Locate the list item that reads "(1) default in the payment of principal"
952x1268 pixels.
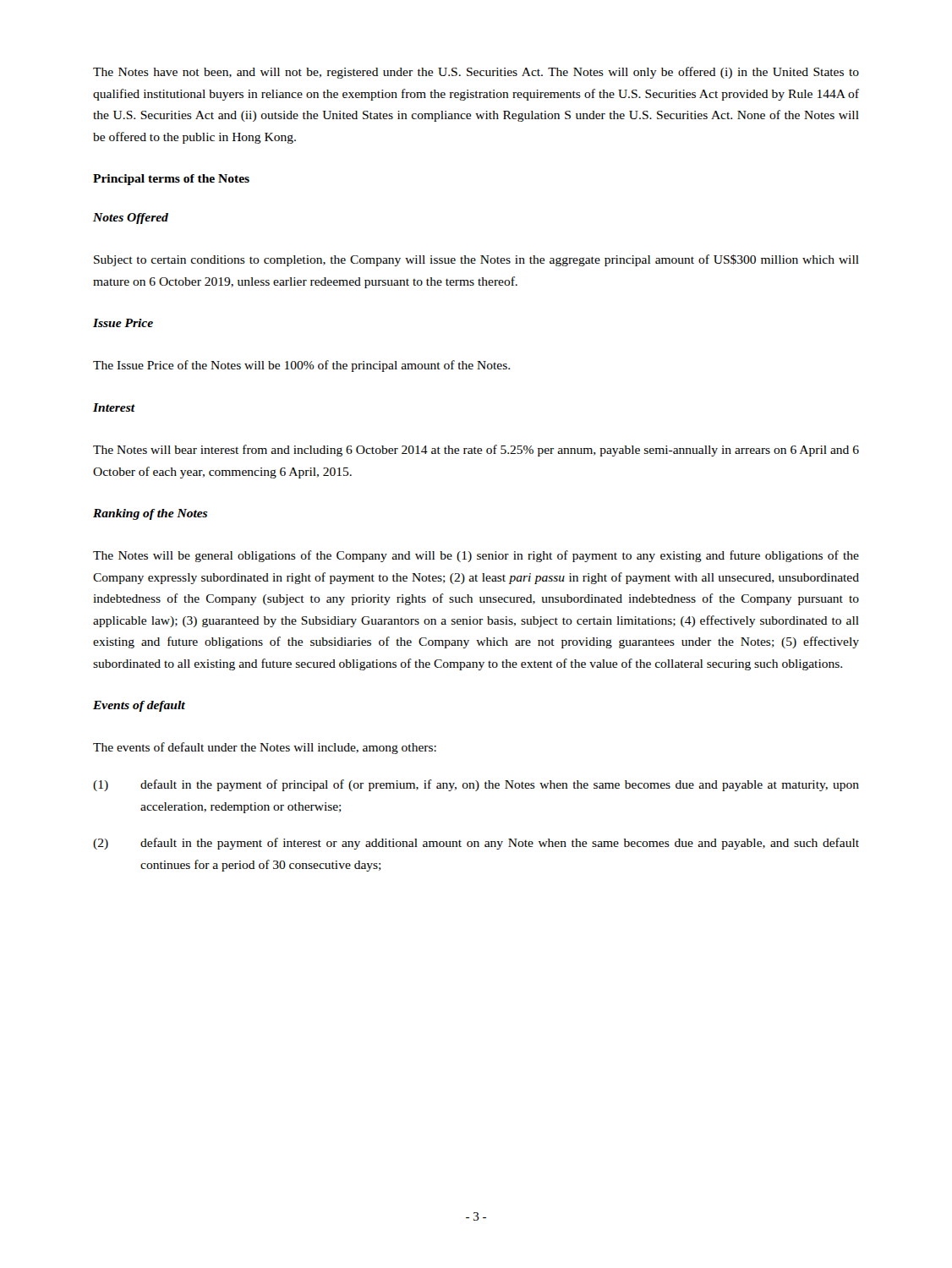point(476,795)
